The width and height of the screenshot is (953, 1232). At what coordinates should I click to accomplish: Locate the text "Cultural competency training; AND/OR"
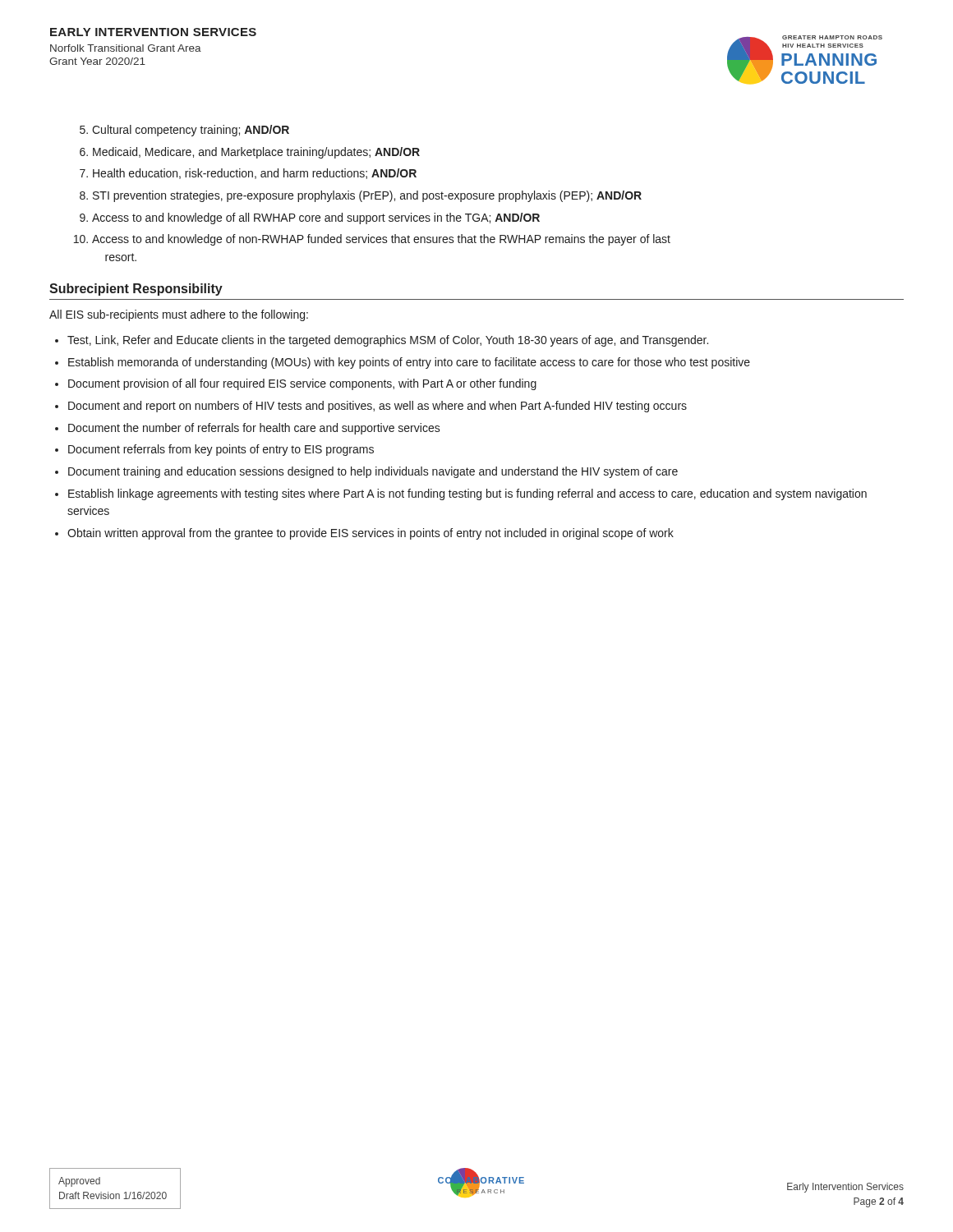click(191, 130)
